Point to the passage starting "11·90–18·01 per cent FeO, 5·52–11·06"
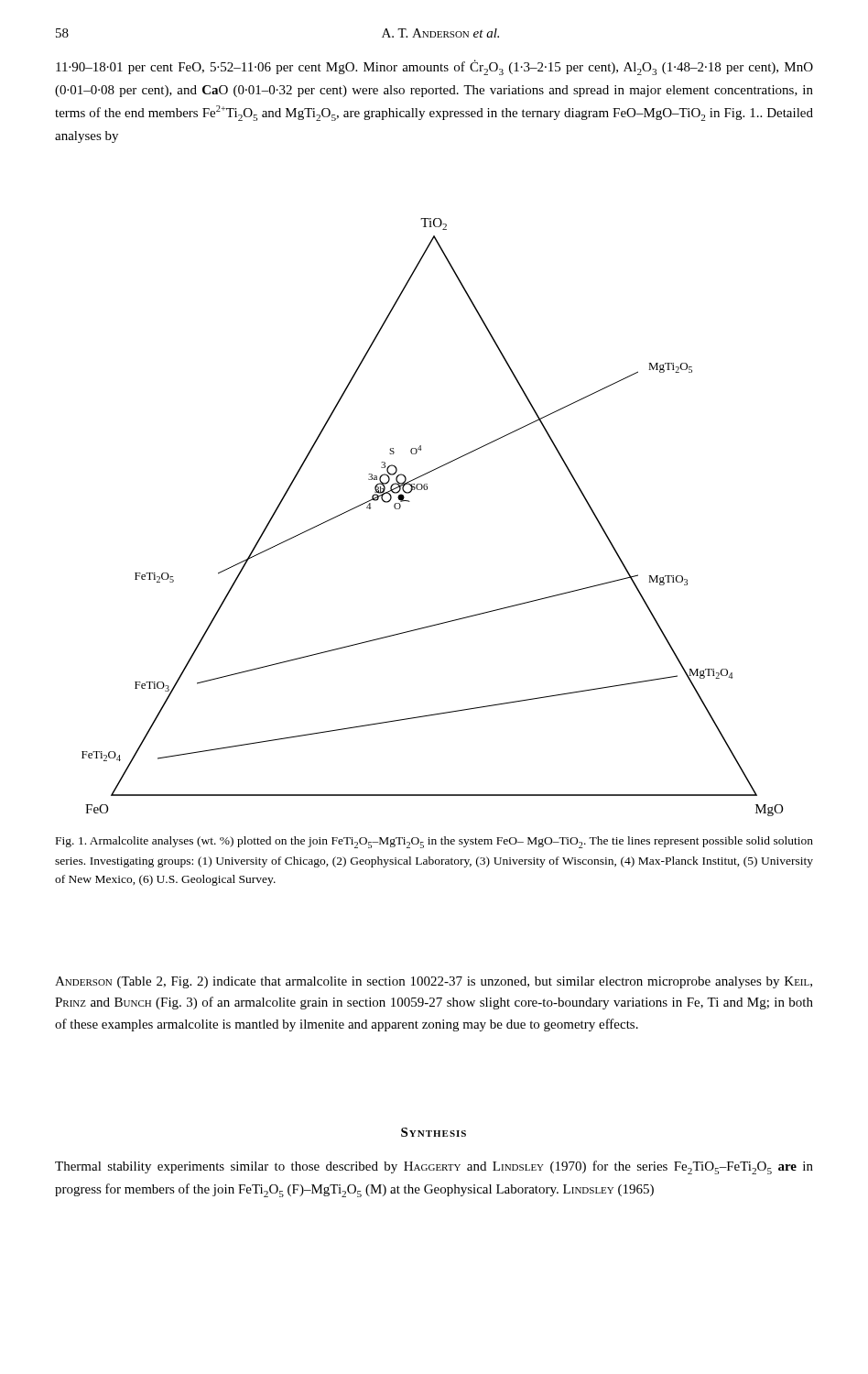 (434, 101)
